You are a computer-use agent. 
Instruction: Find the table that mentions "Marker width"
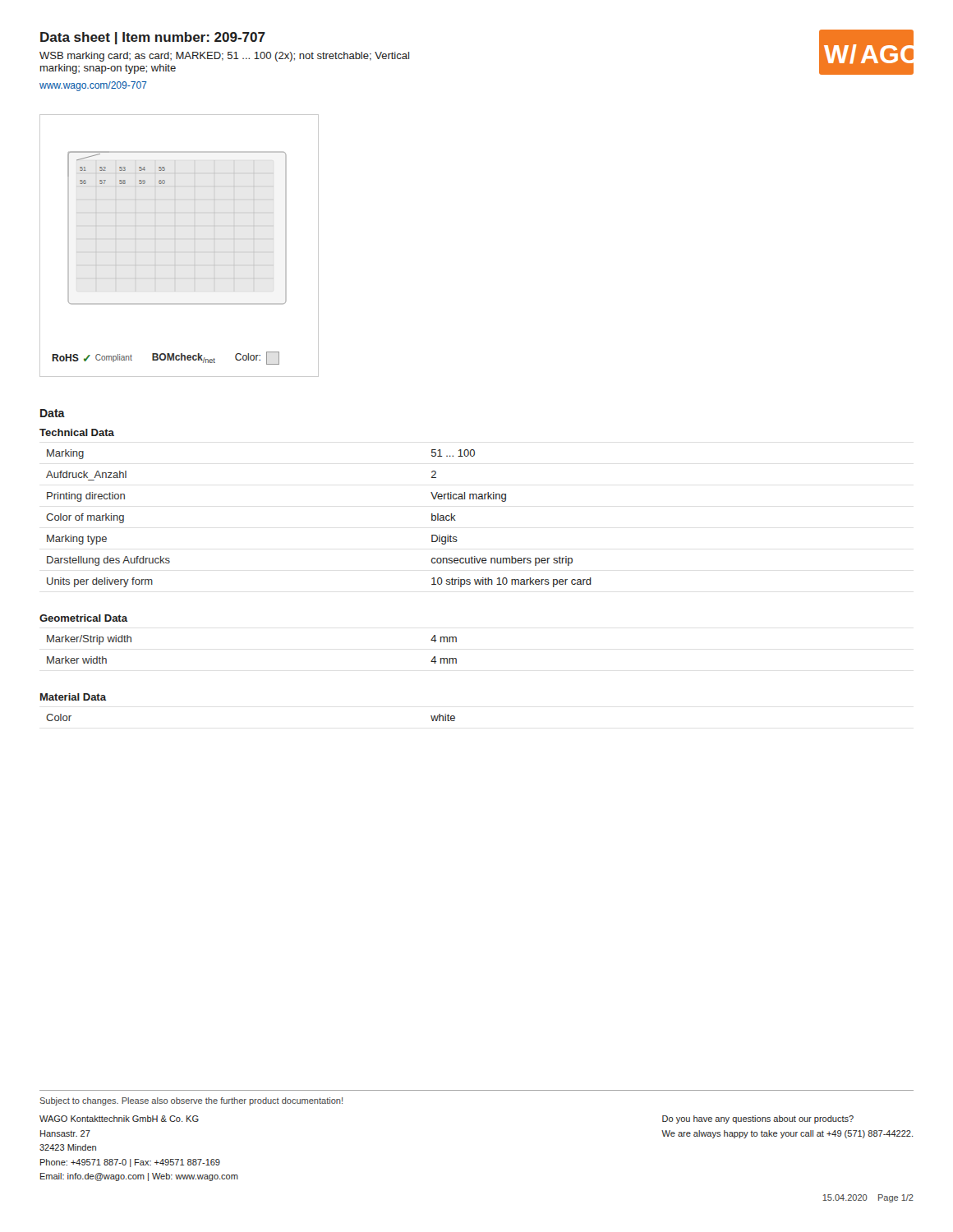pos(476,649)
